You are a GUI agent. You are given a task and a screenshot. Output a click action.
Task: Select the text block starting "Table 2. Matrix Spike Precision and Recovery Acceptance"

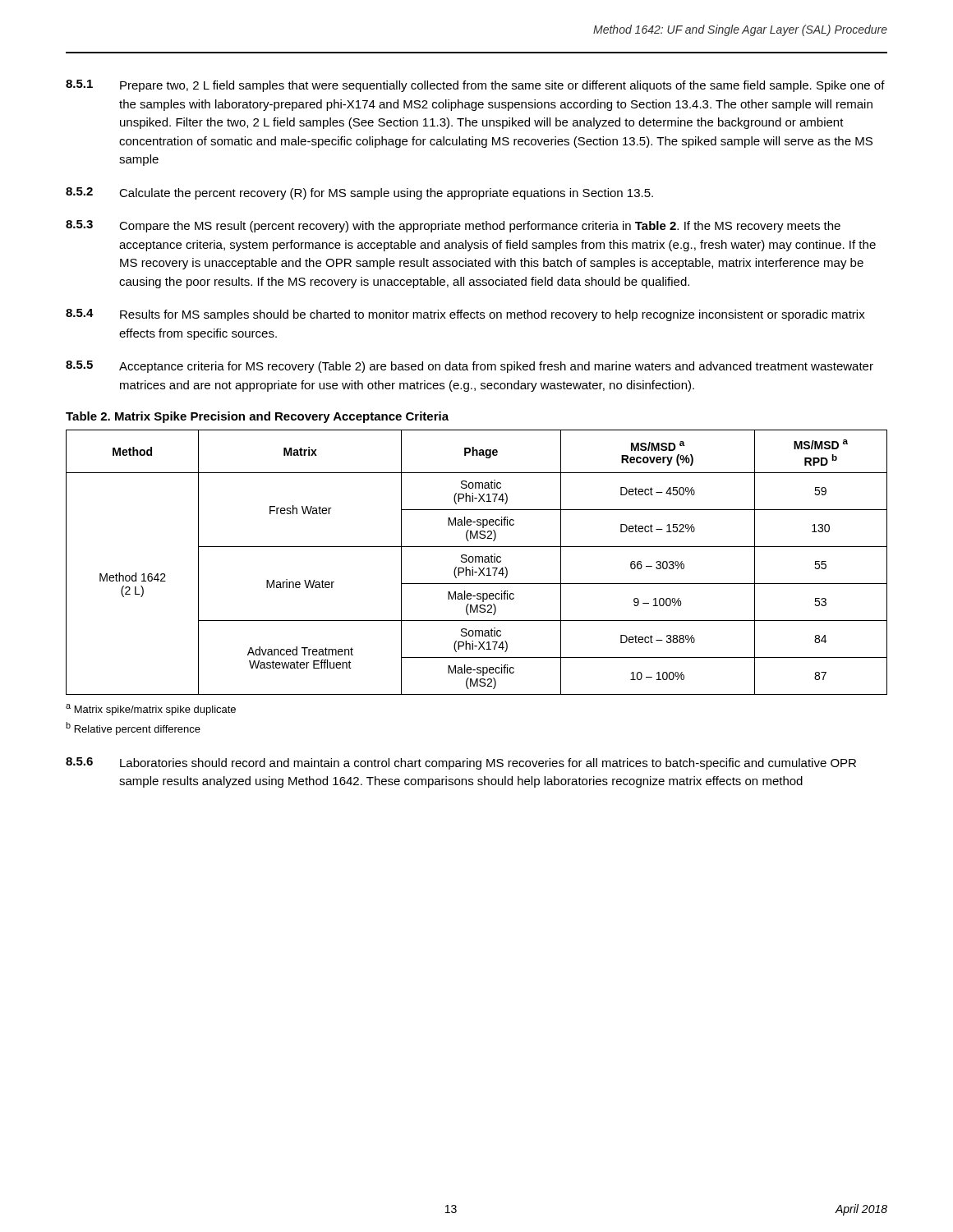point(257,416)
